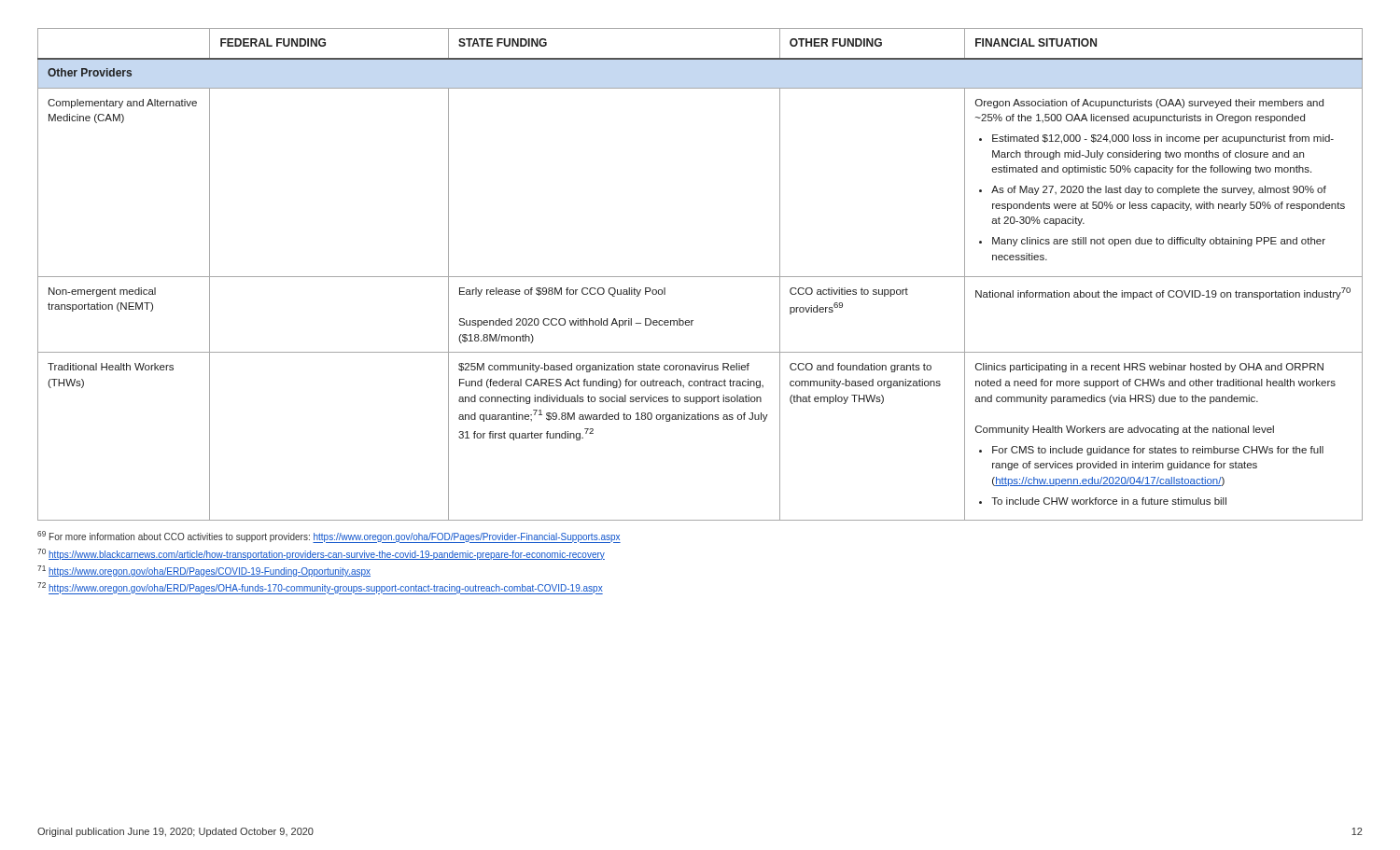
Task: Select the footnote that reads "69 For more information about CCO activities"
Action: [x=329, y=536]
